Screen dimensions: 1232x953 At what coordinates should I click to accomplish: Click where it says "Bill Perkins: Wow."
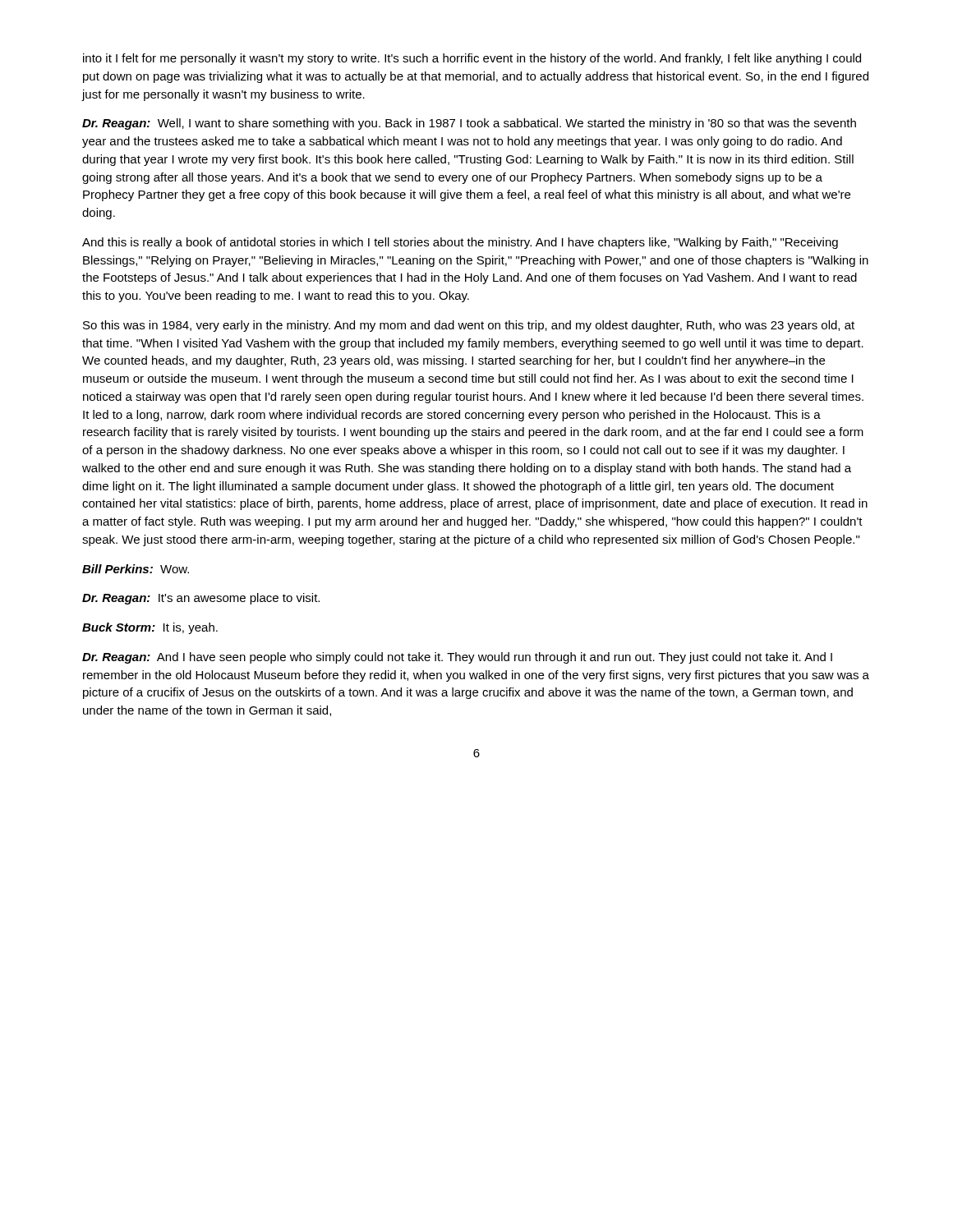(136, 569)
